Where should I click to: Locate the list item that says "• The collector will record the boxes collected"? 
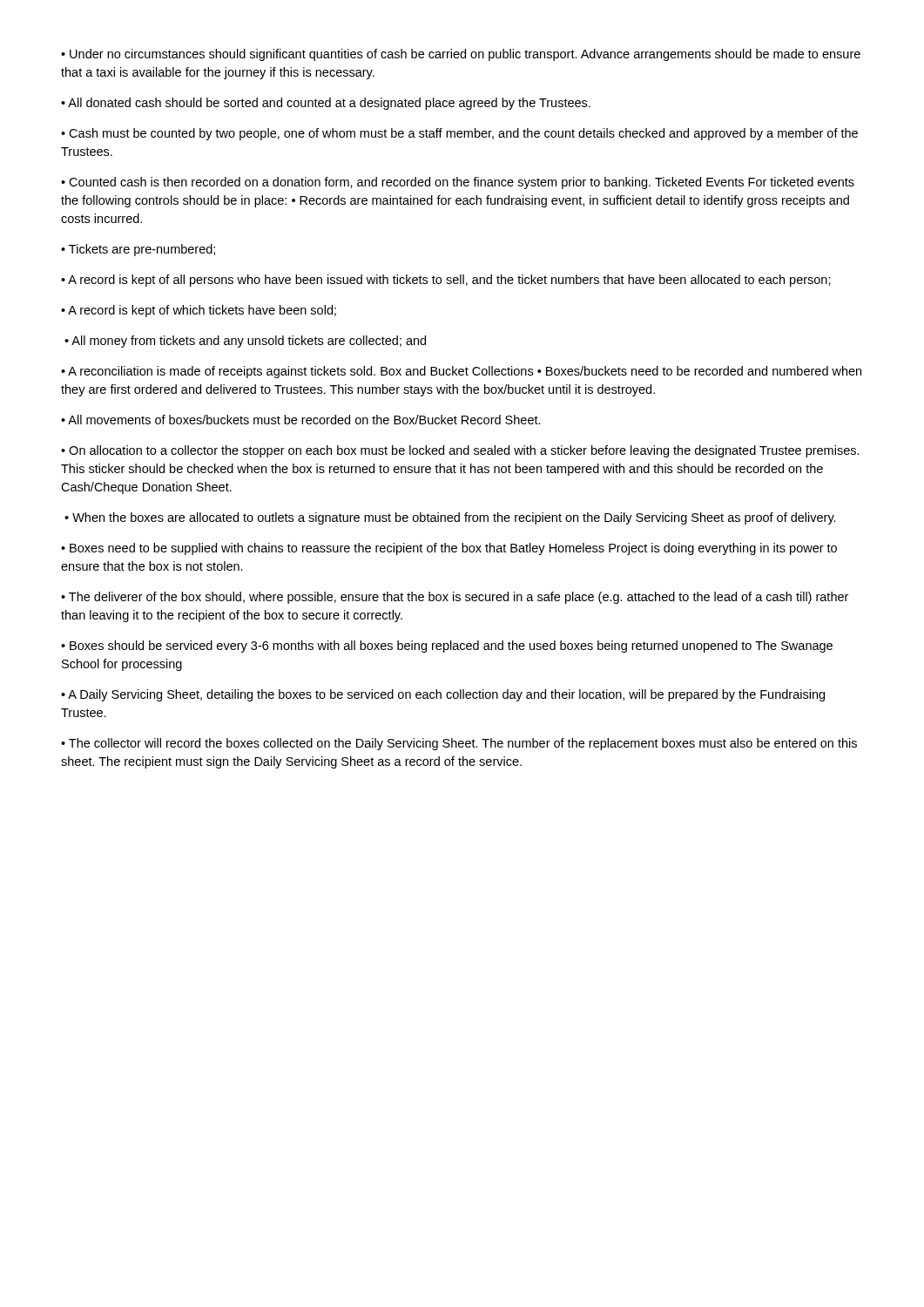click(x=459, y=753)
